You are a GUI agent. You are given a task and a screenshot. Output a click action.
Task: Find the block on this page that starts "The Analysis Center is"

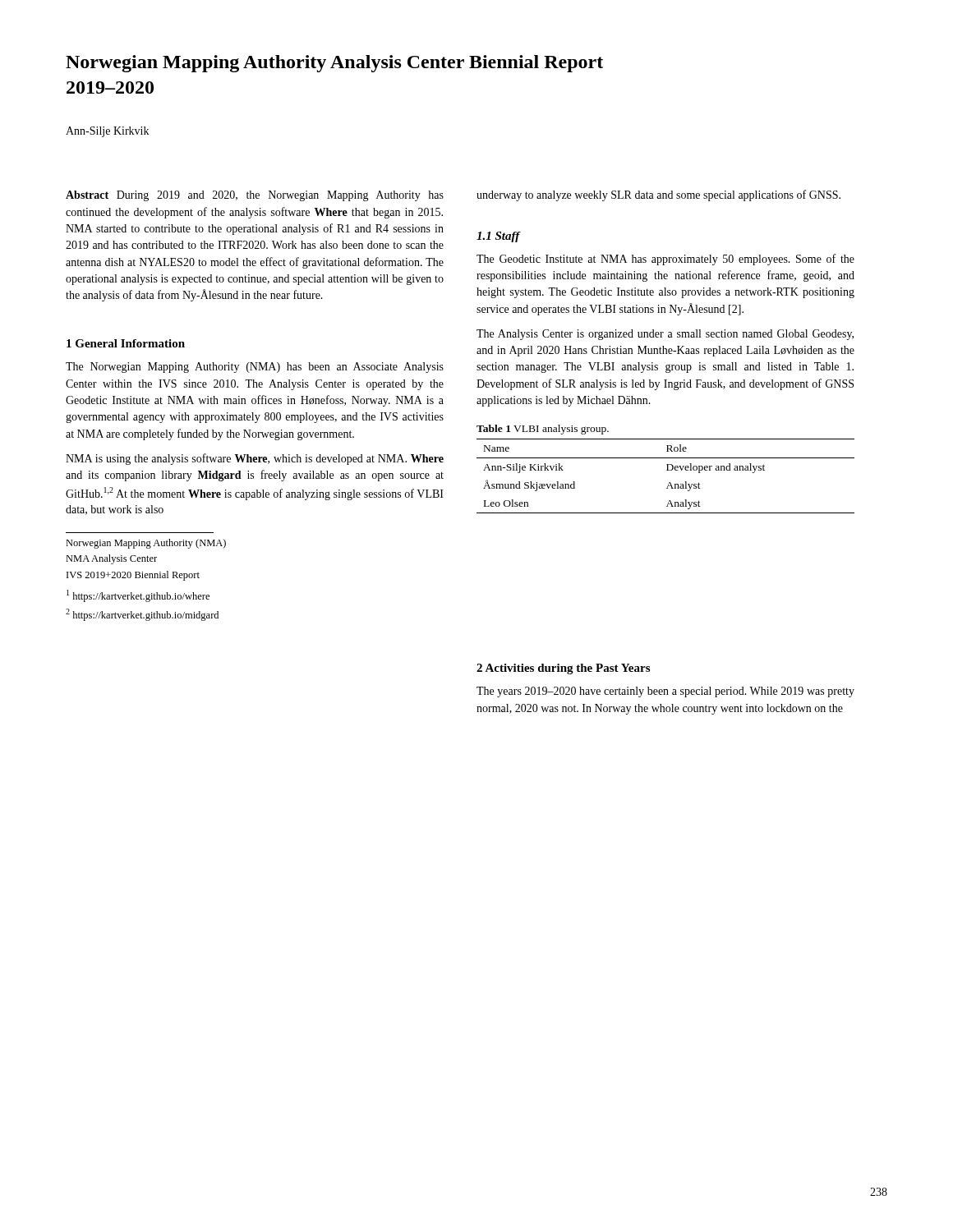point(665,367)
